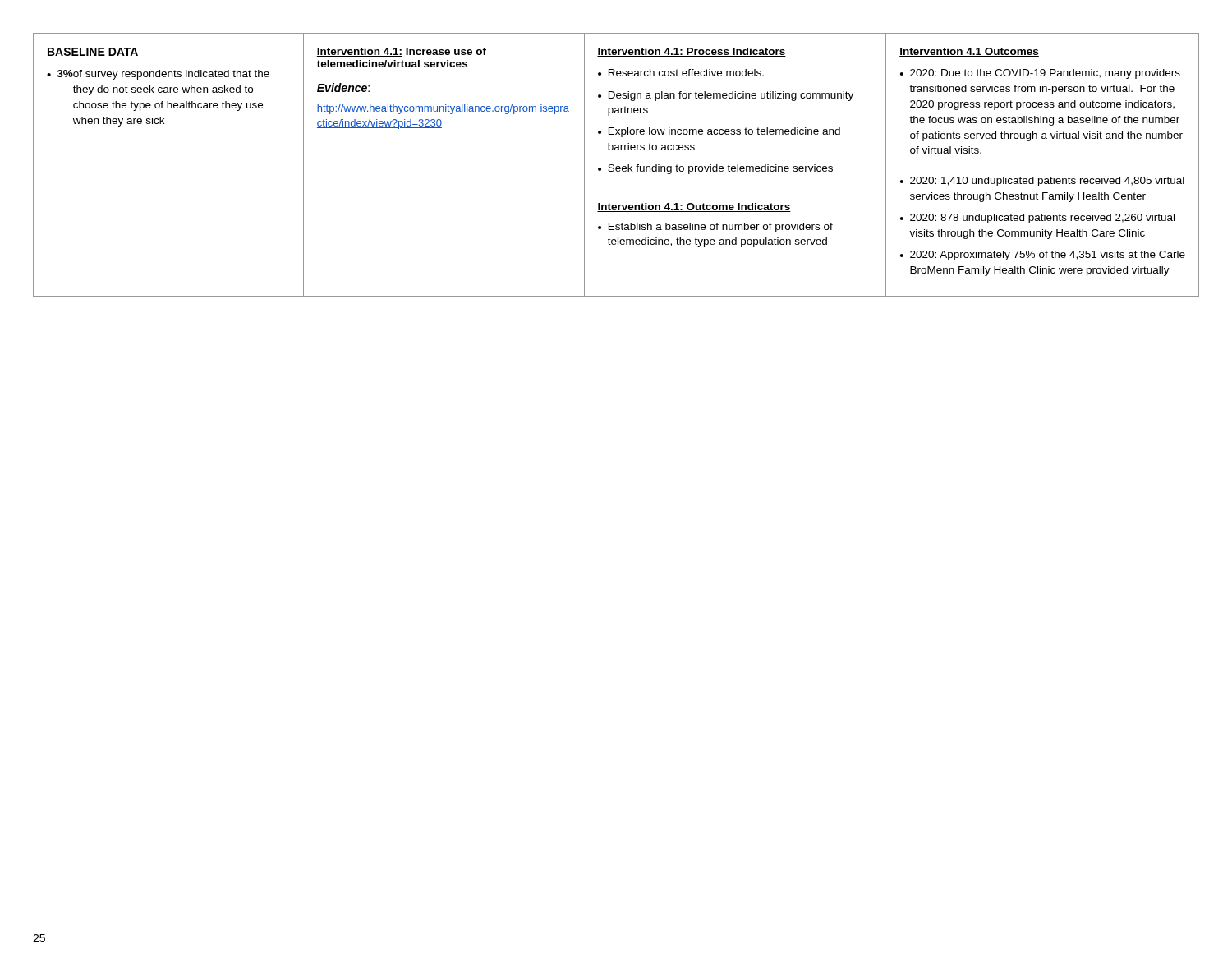Select the text block containing "BASELINE DATA 3%"

pyautogui.click(x=168, y=87)
